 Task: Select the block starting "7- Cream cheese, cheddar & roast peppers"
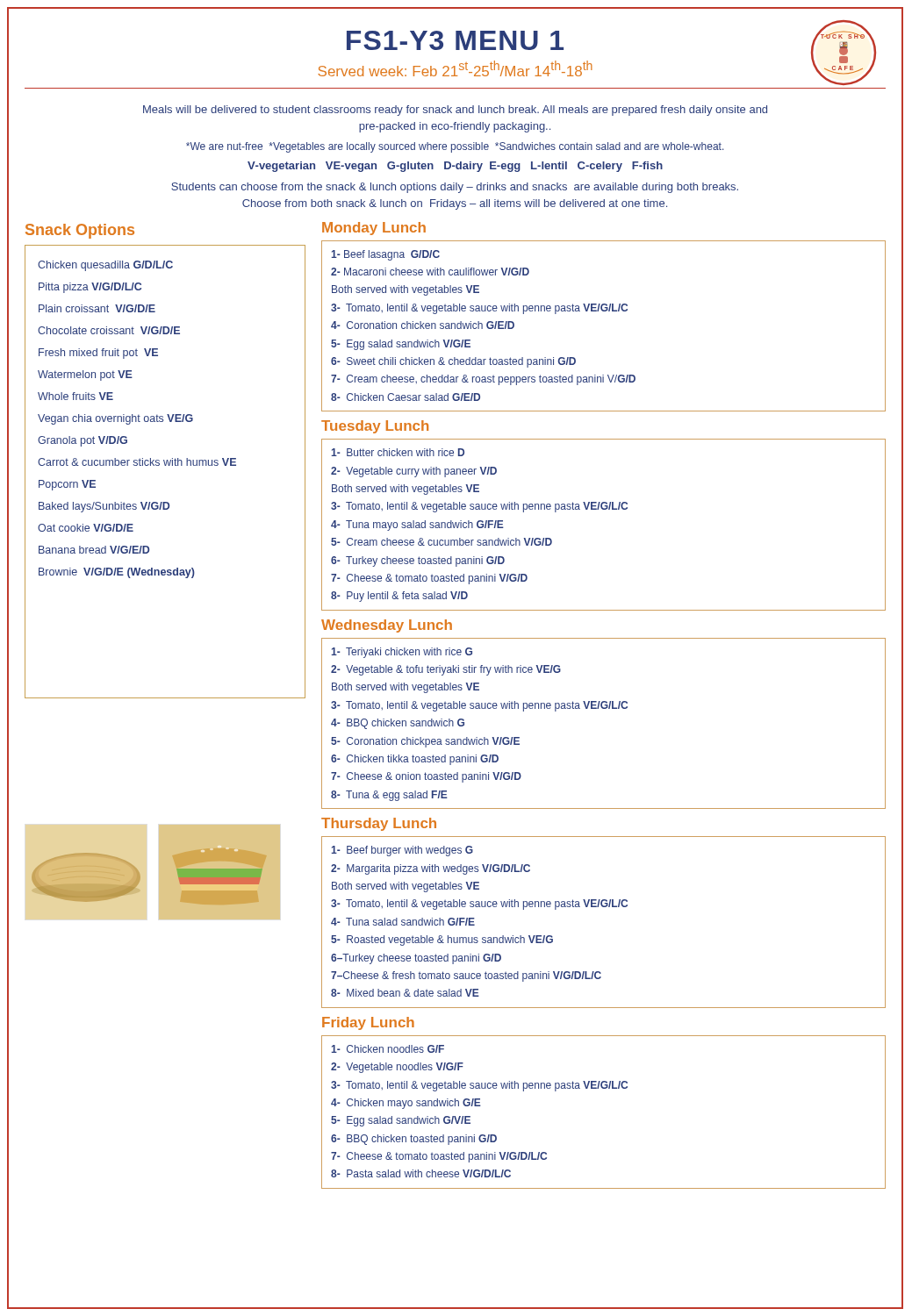(483, 379)
